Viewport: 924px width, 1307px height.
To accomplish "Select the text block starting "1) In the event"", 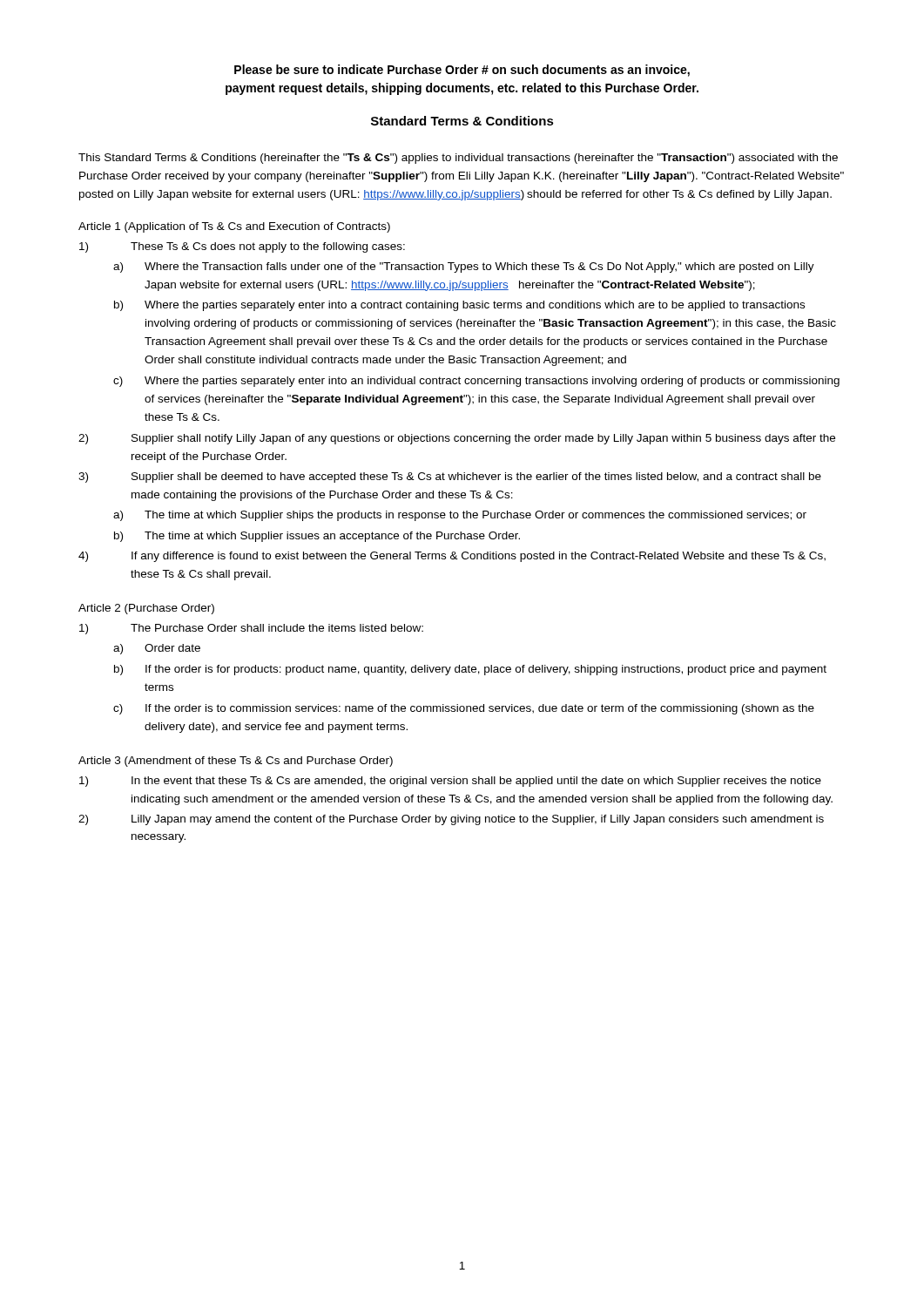I will pyautogui.click(x=462, y=790).
